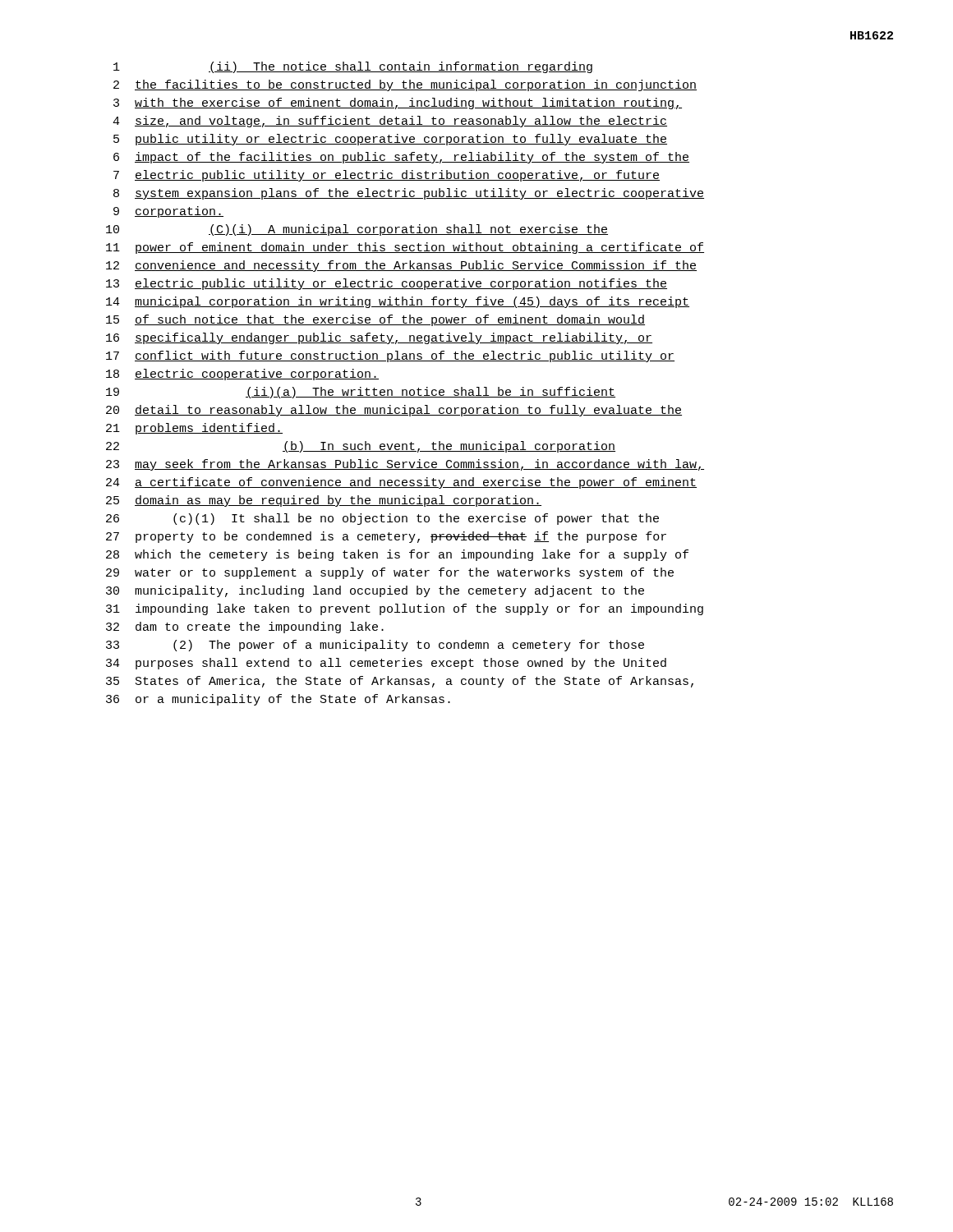Click the passage that begins "35 States of"
The image size is (953, 1232).
click(492, 683)
